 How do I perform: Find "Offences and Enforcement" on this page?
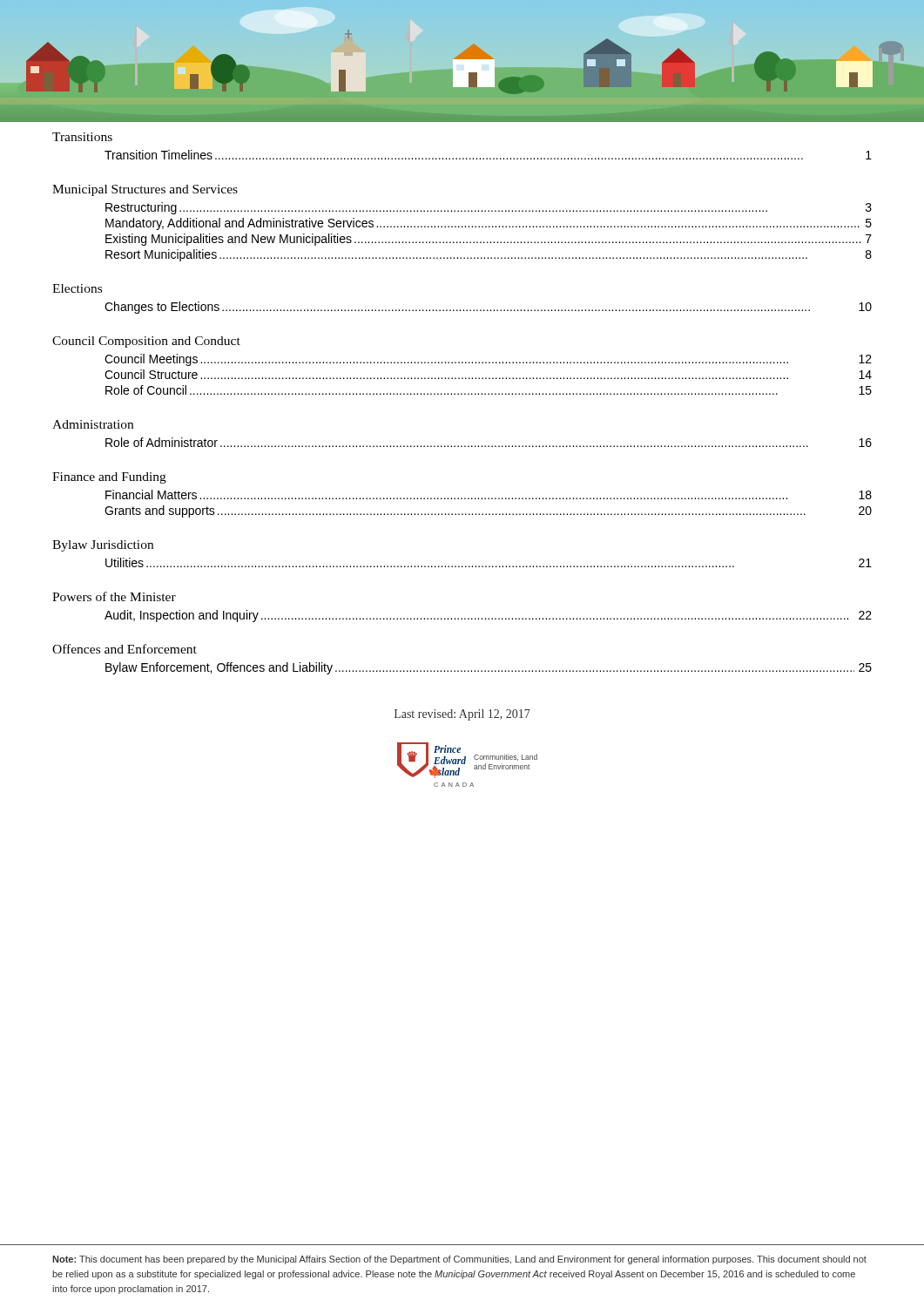125,649
